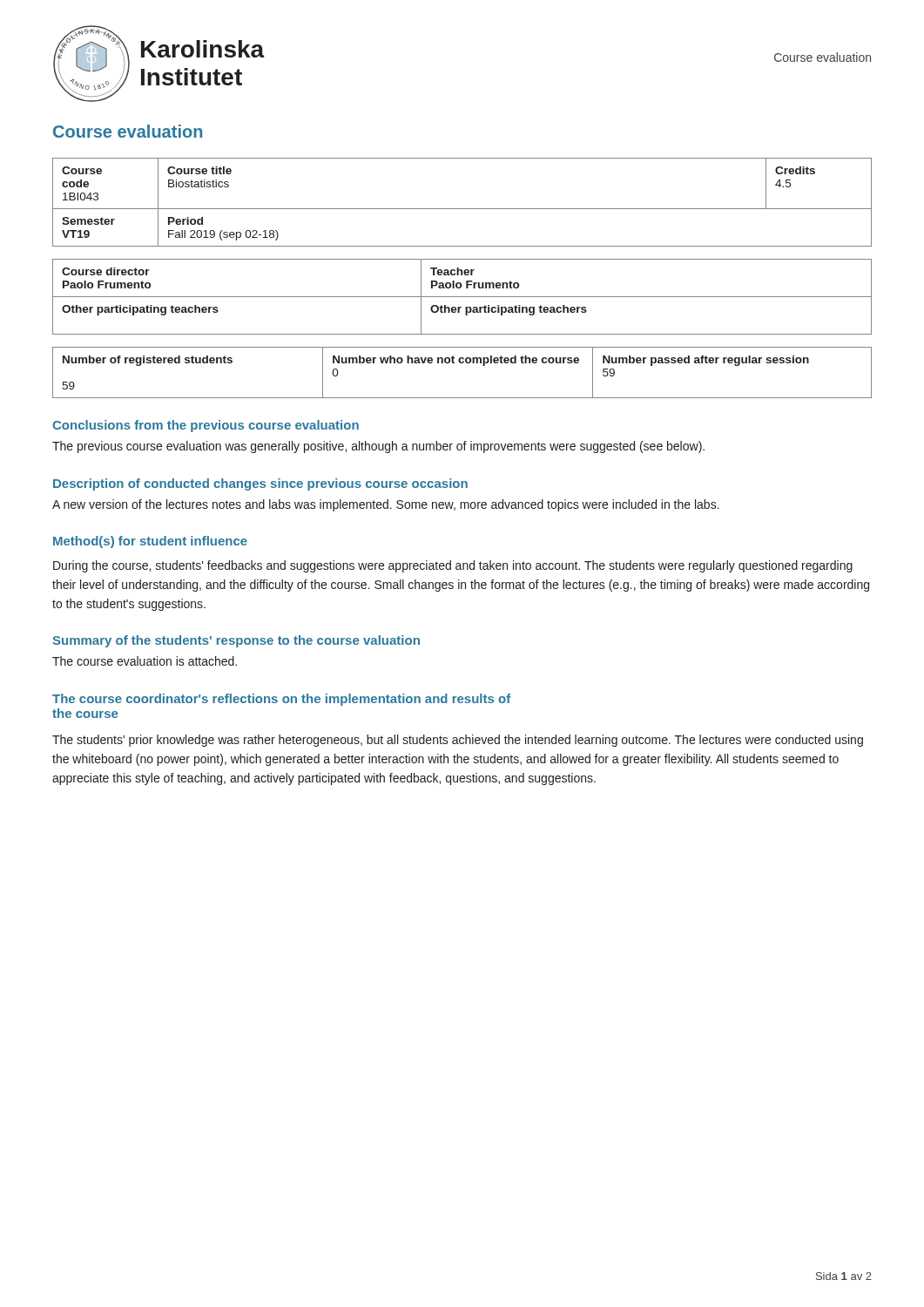Locate the logo

(x=158, y=64)
